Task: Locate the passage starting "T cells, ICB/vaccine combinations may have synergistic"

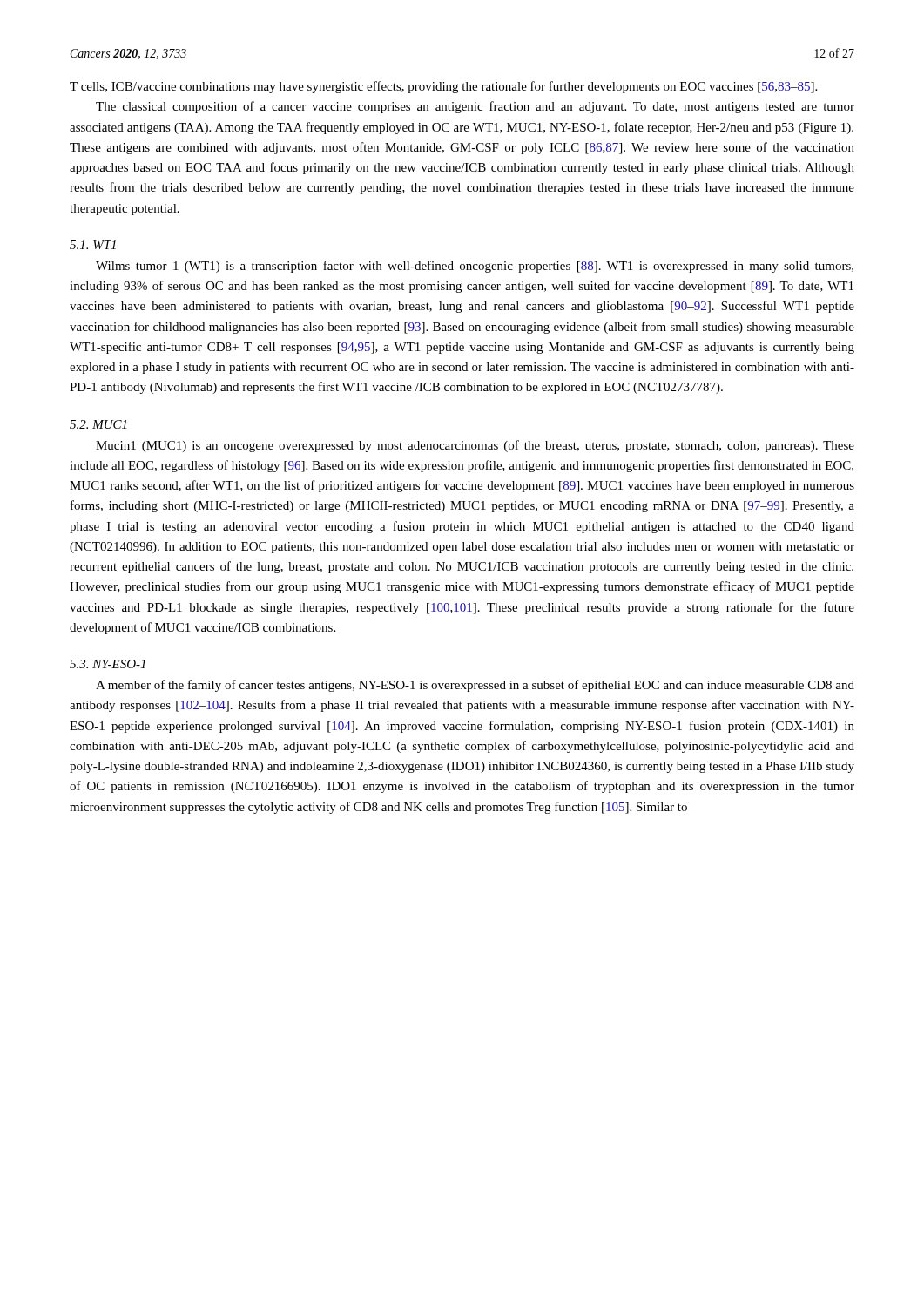Action: pyautogui.click(x=462, y=87)
